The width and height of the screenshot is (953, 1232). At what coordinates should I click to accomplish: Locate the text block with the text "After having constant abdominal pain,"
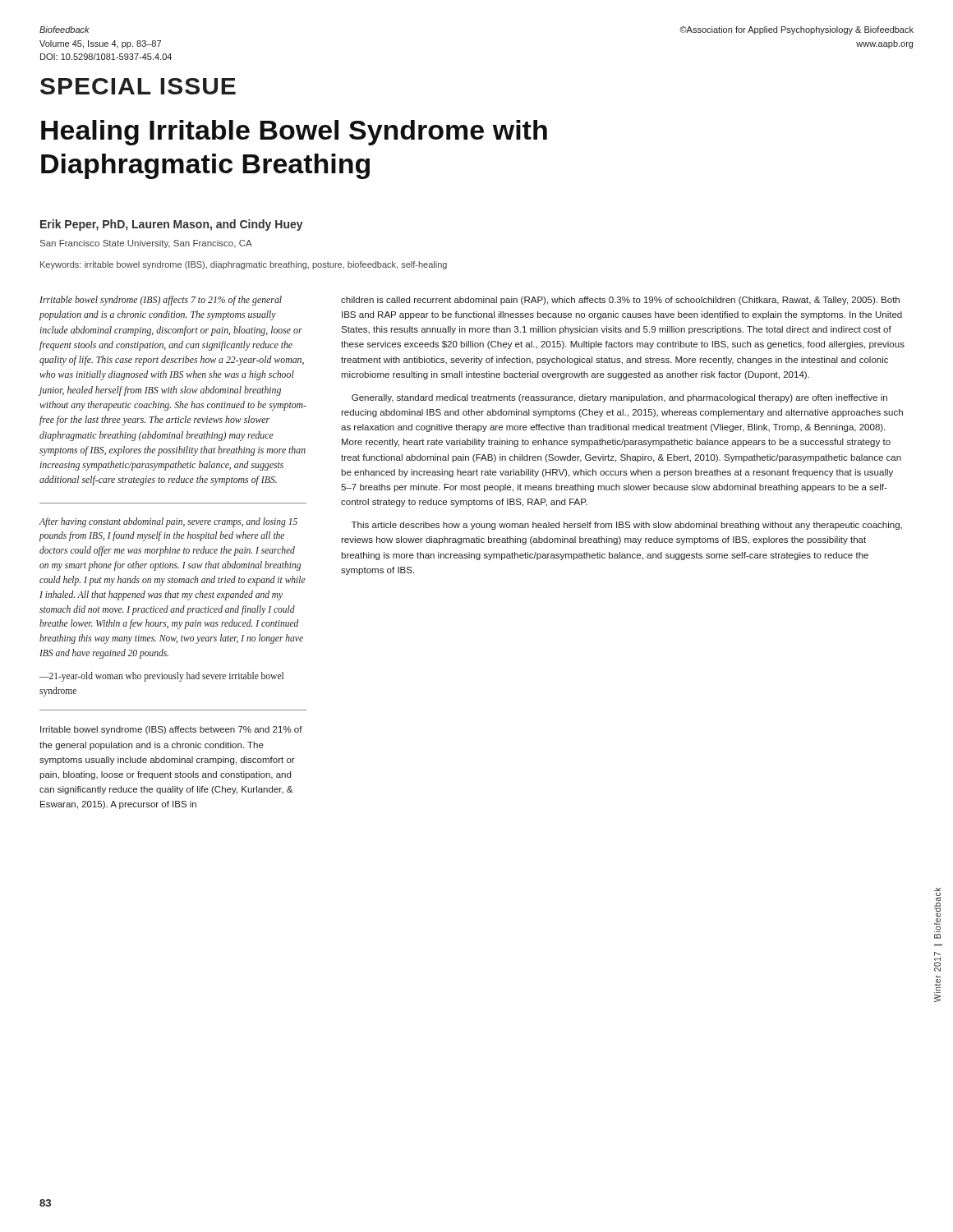(x=172, y=587)
